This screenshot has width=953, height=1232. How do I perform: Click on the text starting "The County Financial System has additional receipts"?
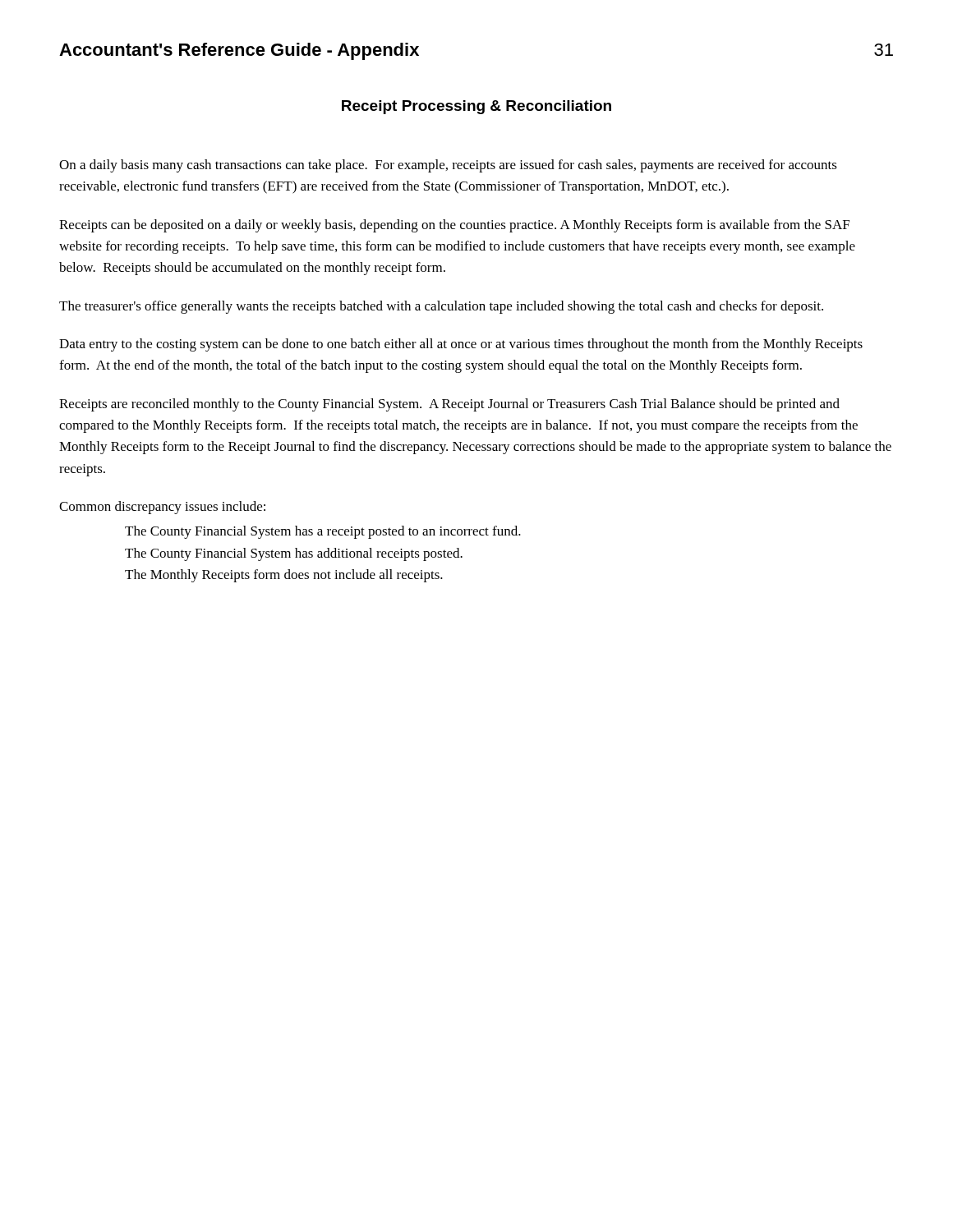294,553
